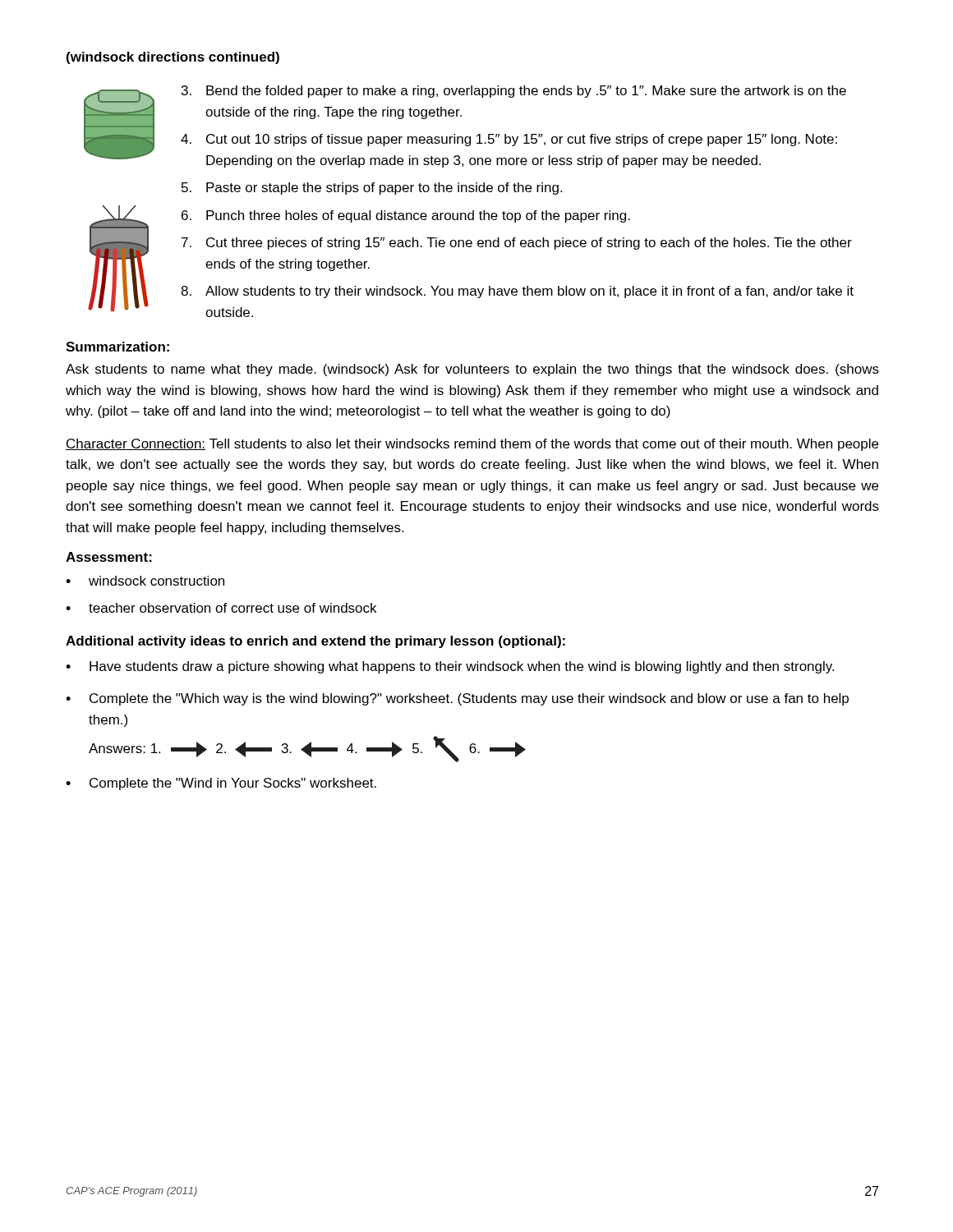Viewport: 953px width, 1232px height.
Task: Point to the block beginning "3. Bend the folded paper to make"
Action: 530,101
